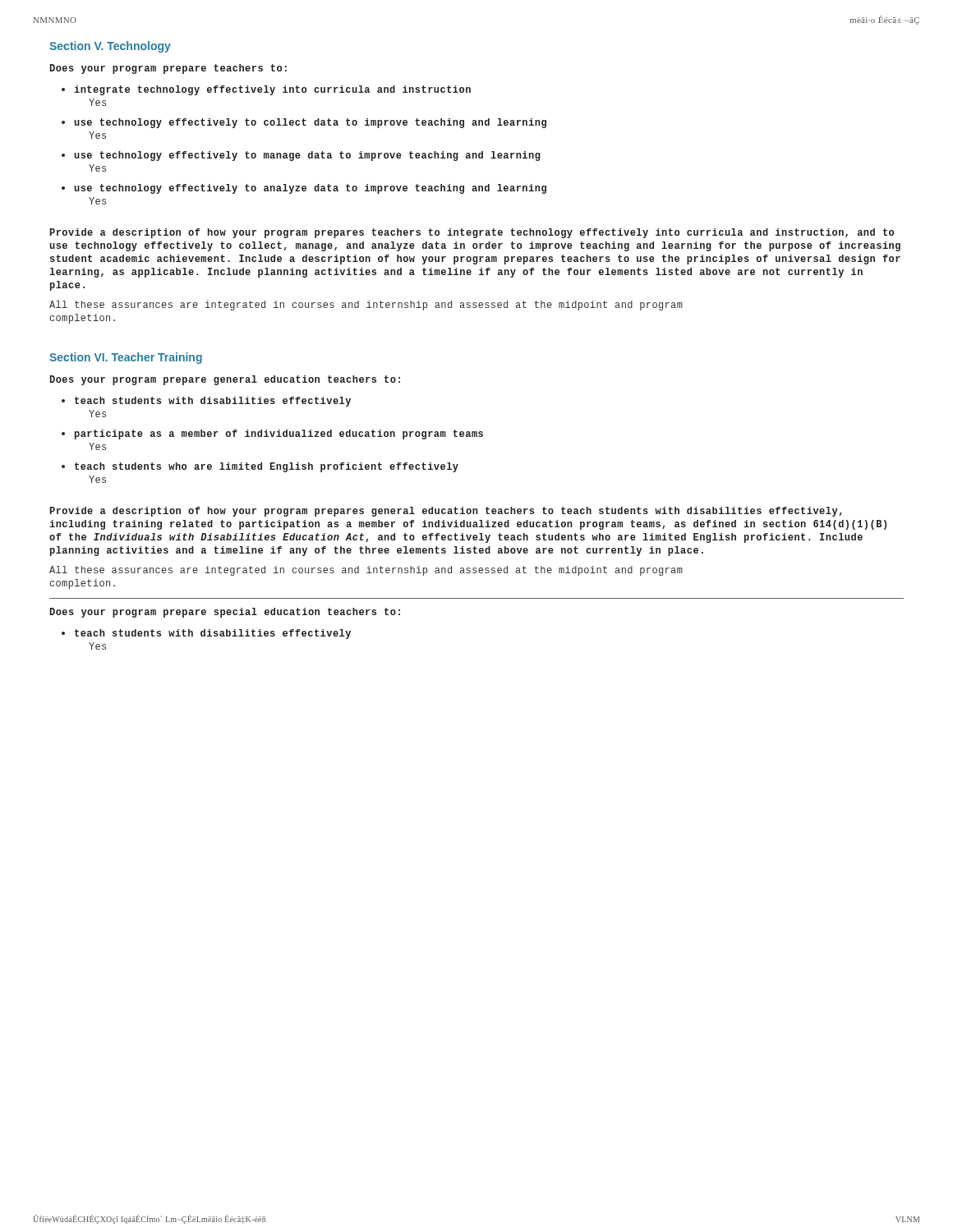Screen dimensions: 1232x953
Task: Select the text starting "use technology effectively to collect"
Action: click(489, 129)
